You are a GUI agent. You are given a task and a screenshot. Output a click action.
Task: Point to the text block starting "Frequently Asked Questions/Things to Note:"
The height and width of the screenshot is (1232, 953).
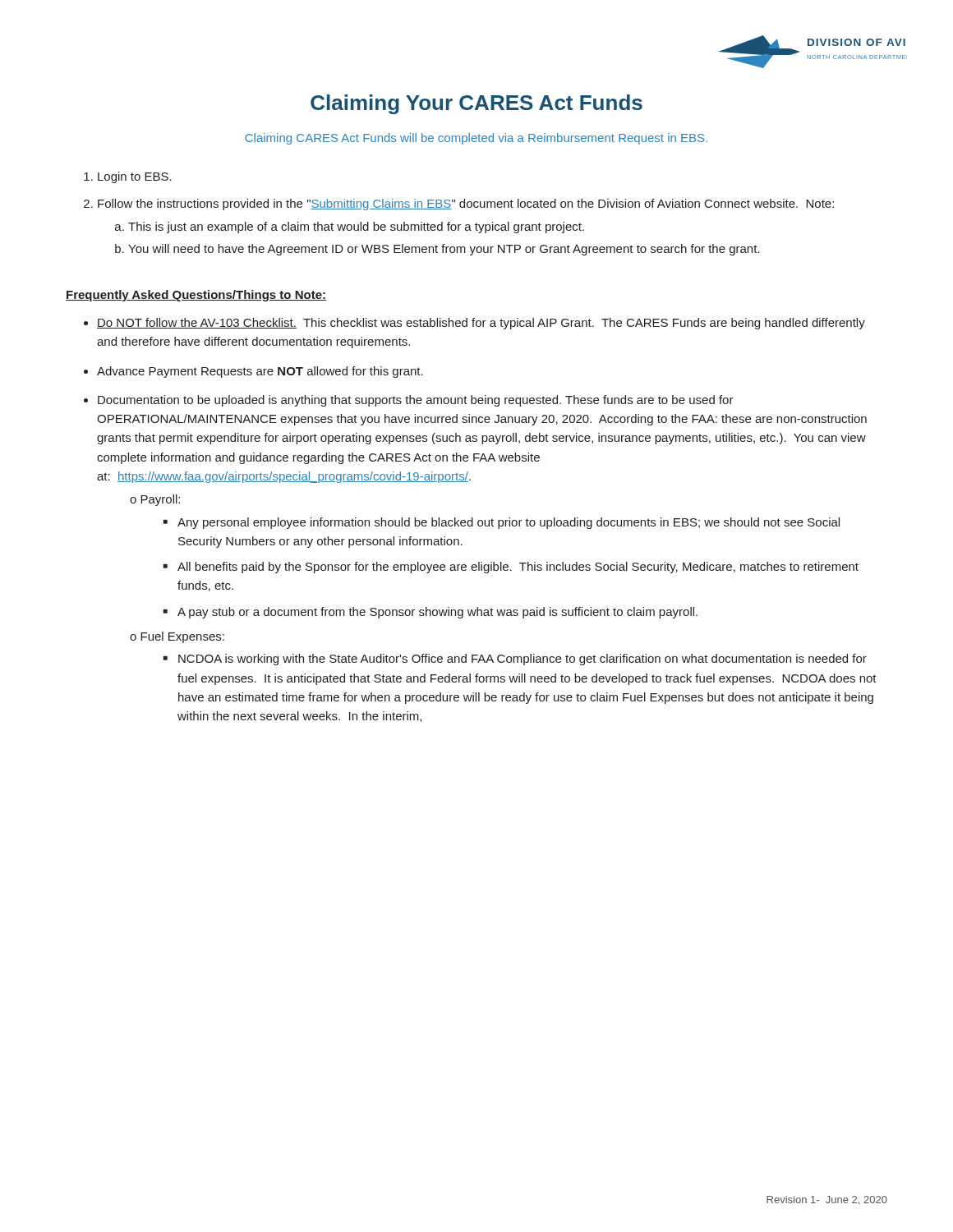click(196, 294)
